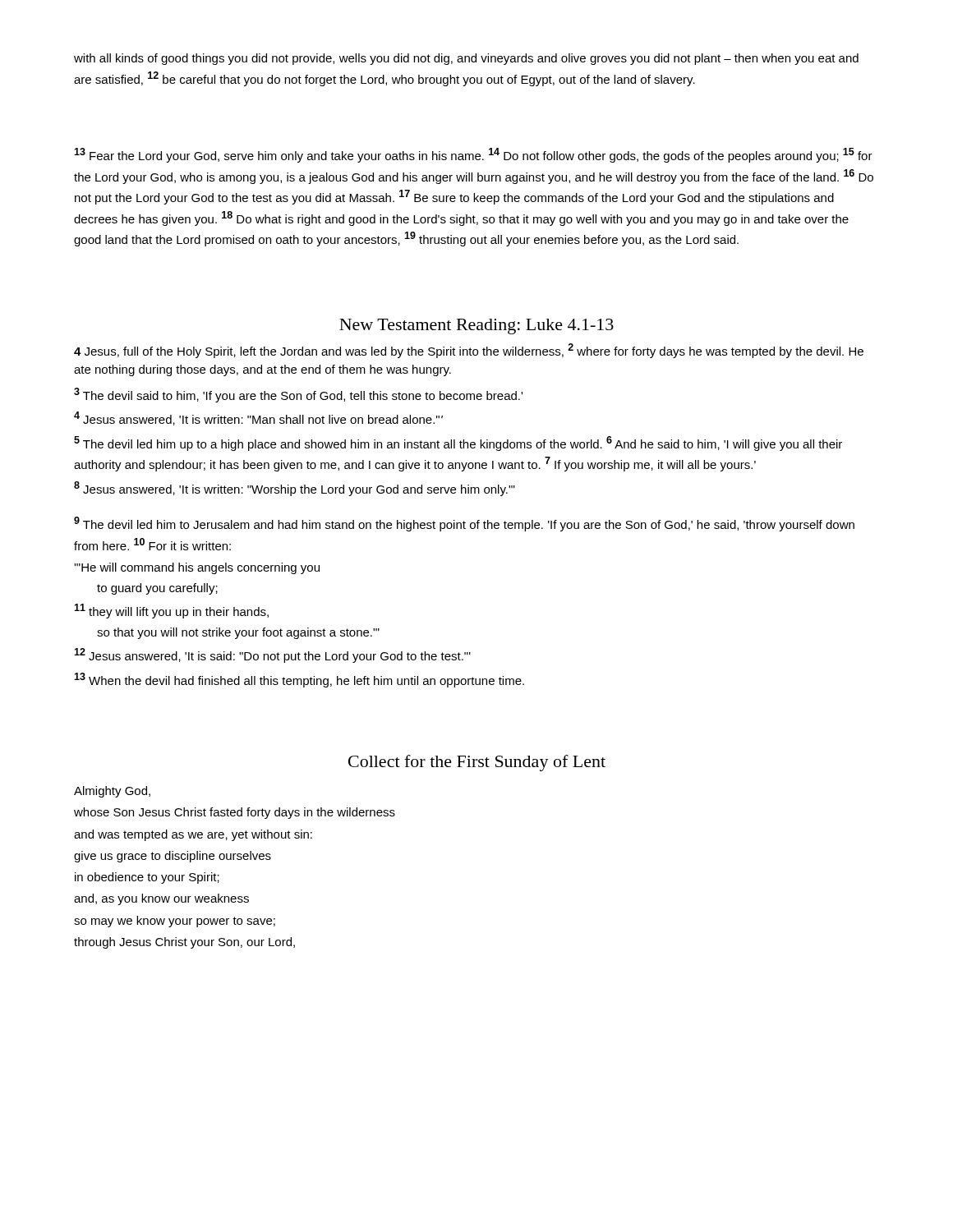This screenshot has height=1232, width=953.
Task: Locate the passage starting "13 When the"
Action: [x=300, y=679]
